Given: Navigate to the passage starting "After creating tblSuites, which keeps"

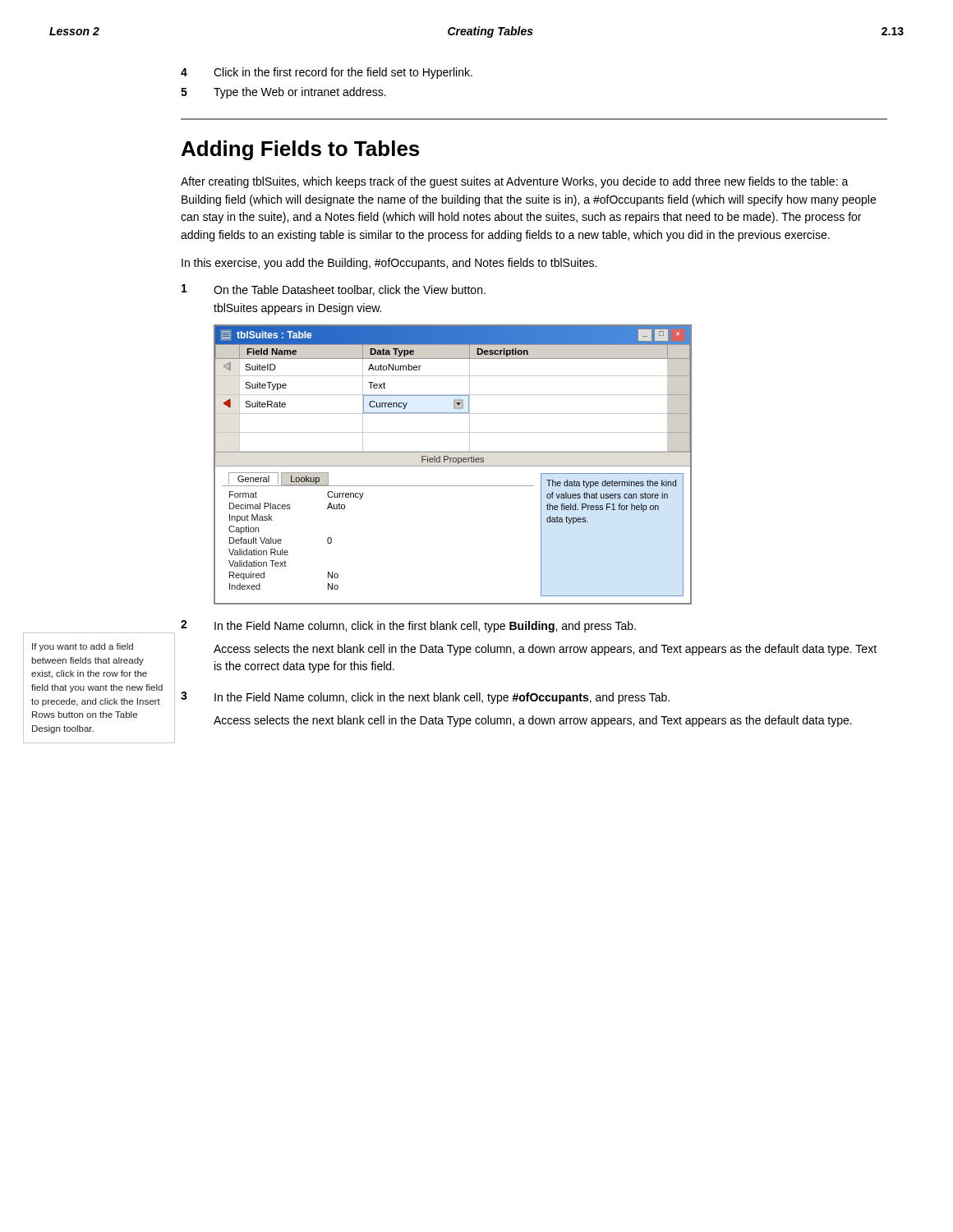Looking at the screenshot, I should 529,208.
